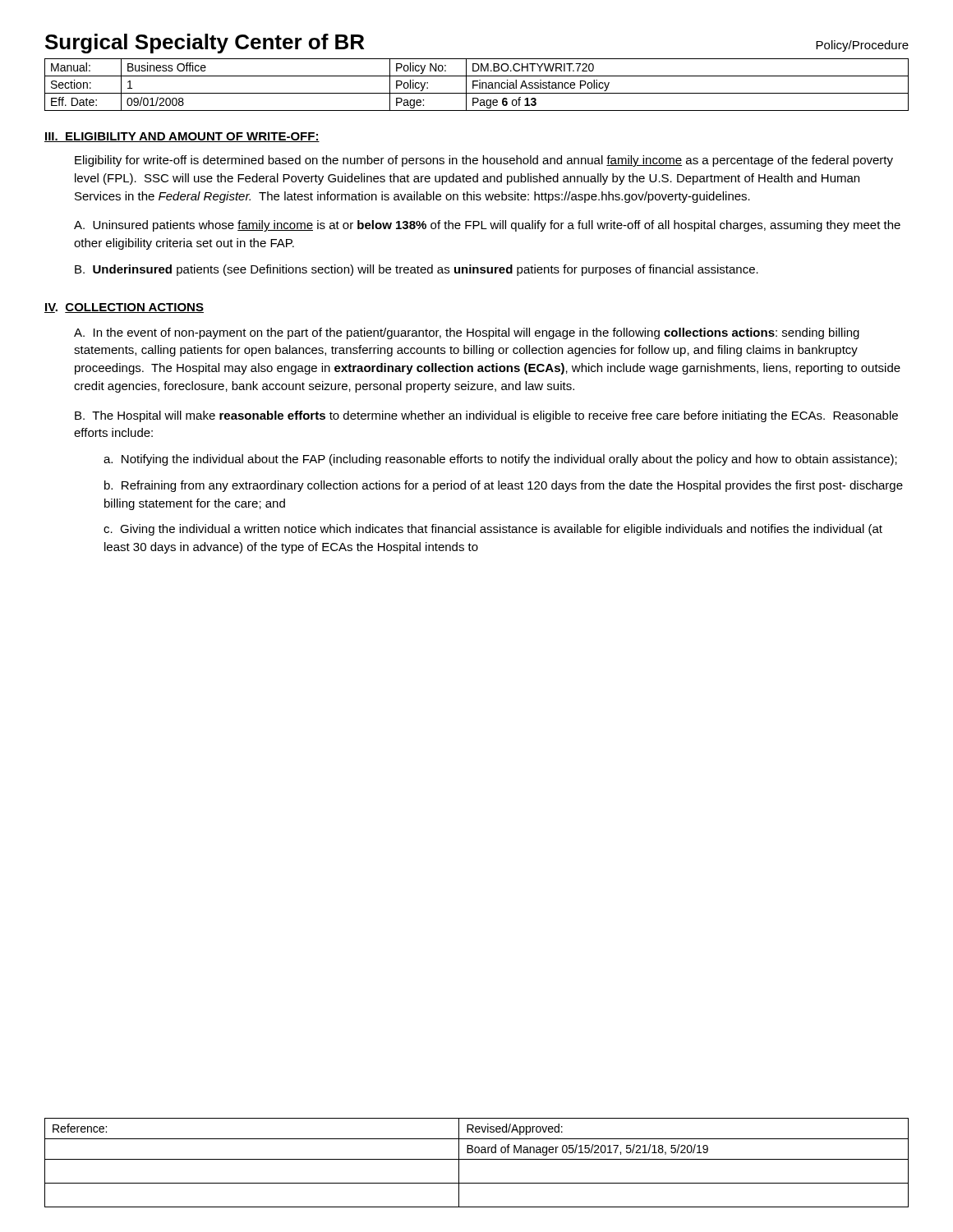
Task: Select the element starting "B. Underinsured patients (see Definitions section) will"
Action: (416, 269)
